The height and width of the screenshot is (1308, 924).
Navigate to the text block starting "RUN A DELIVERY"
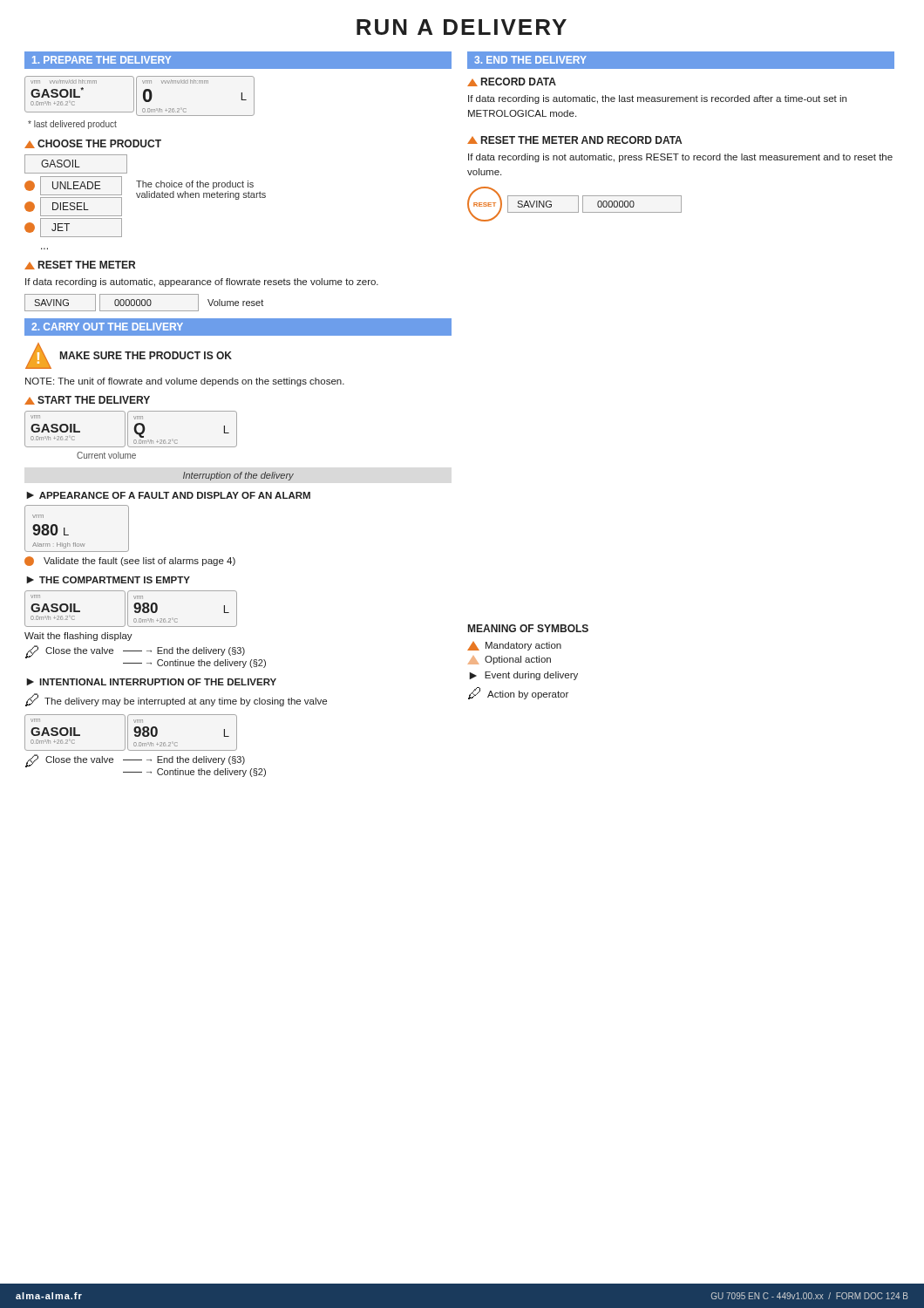tap(462, 27)
